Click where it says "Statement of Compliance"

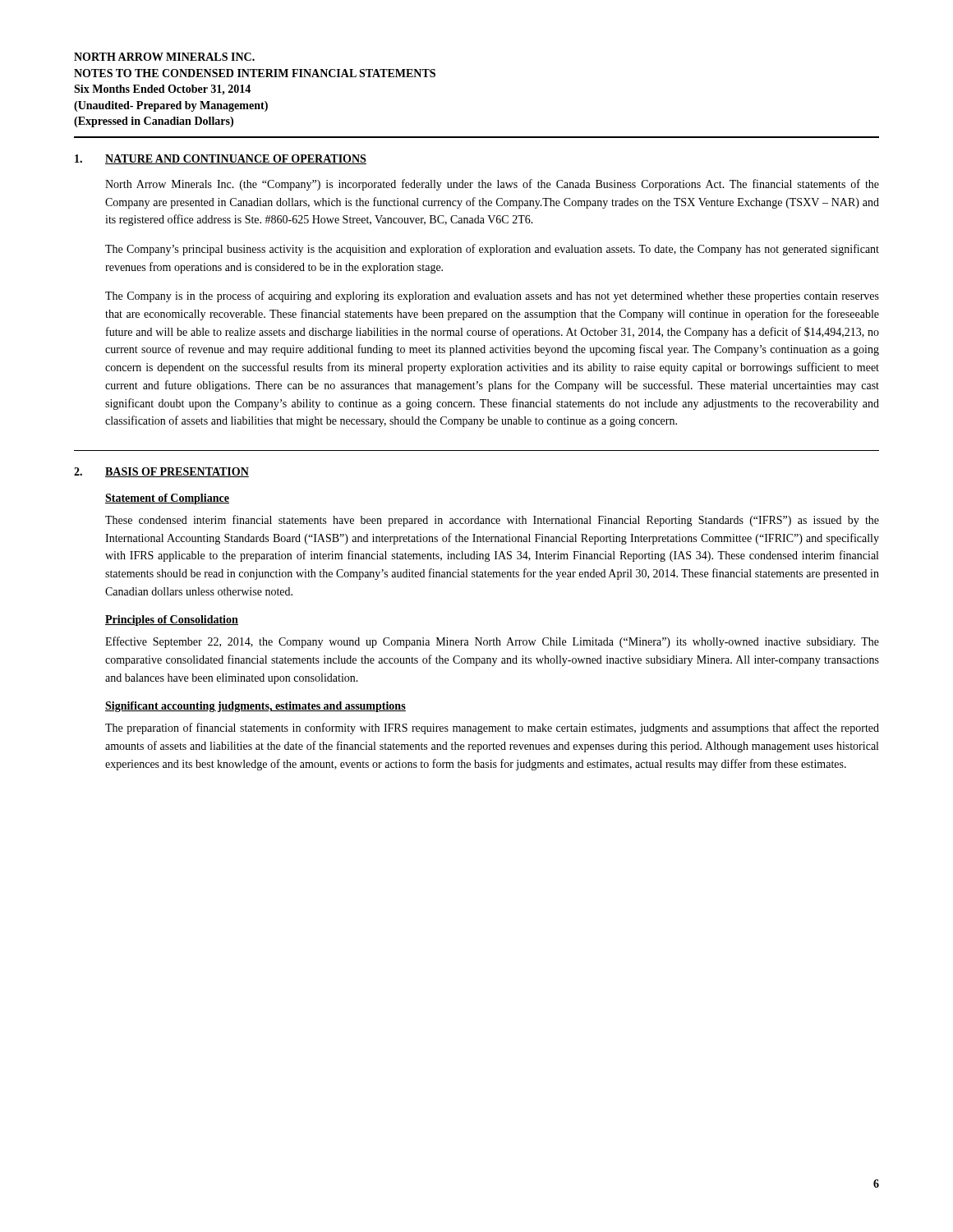[x=167, y=498]
